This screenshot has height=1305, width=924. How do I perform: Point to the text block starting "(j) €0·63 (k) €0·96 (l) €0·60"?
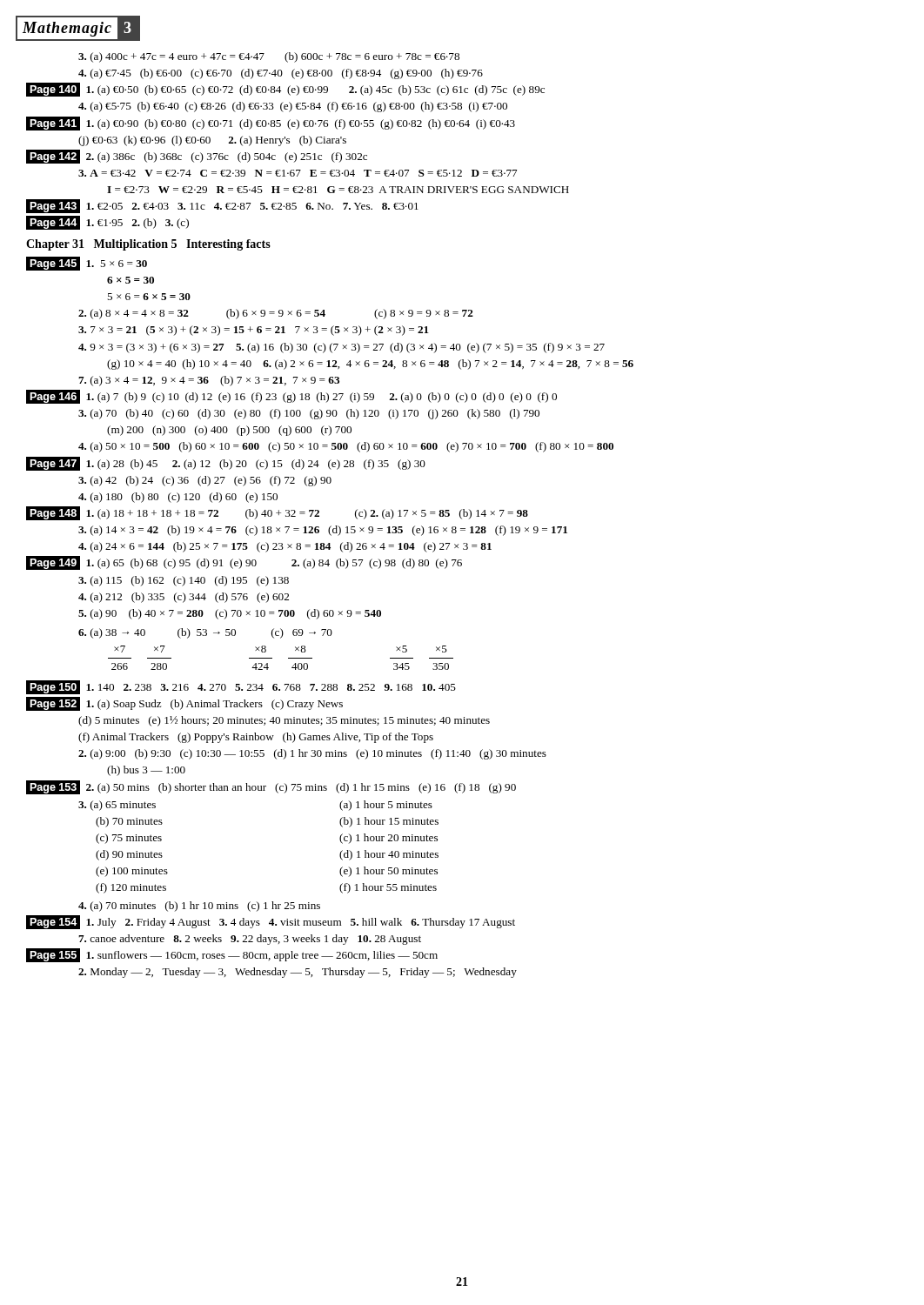[212, 139]
